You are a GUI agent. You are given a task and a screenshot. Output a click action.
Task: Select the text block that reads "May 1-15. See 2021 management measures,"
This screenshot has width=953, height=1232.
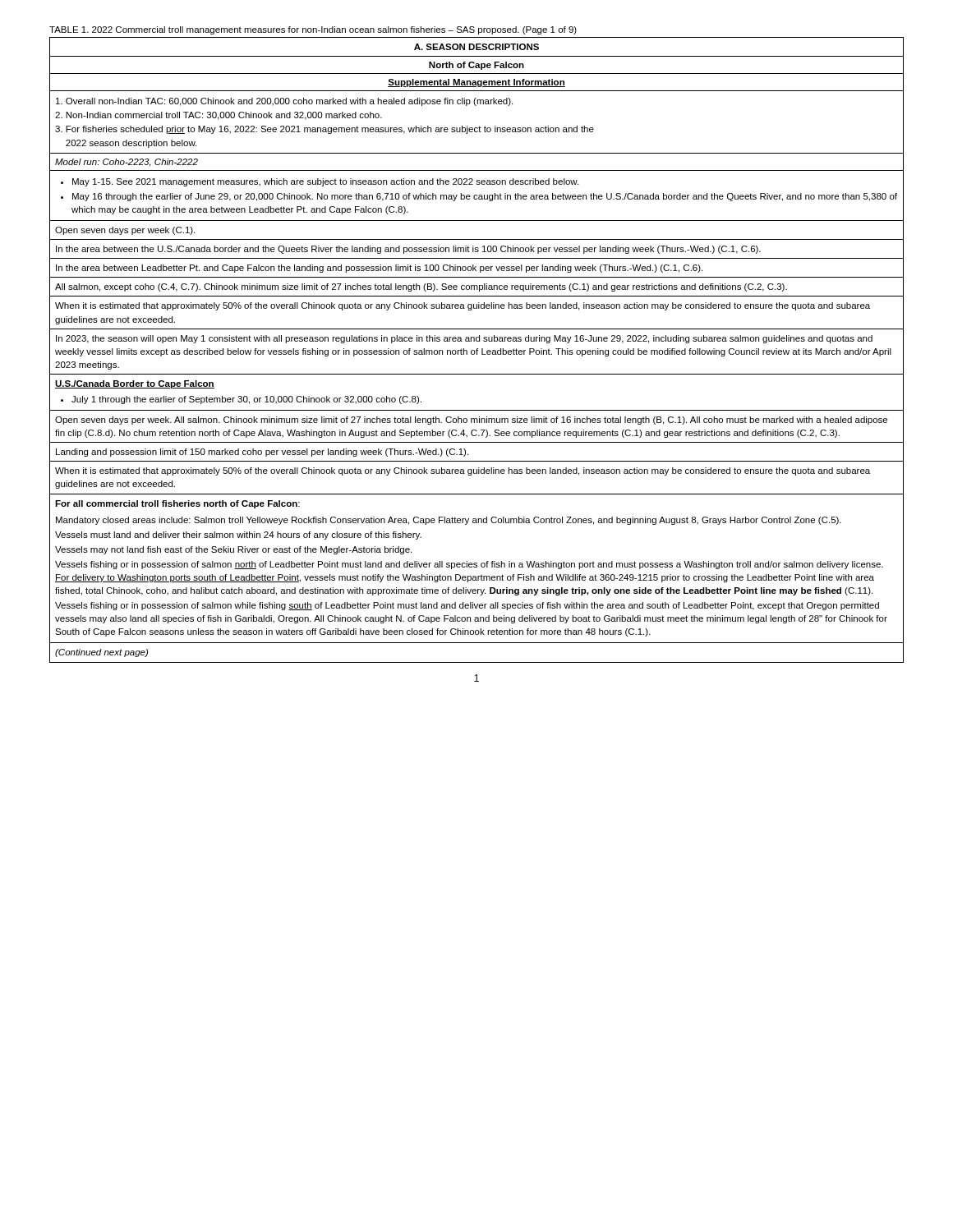click(x=476, y=195)
